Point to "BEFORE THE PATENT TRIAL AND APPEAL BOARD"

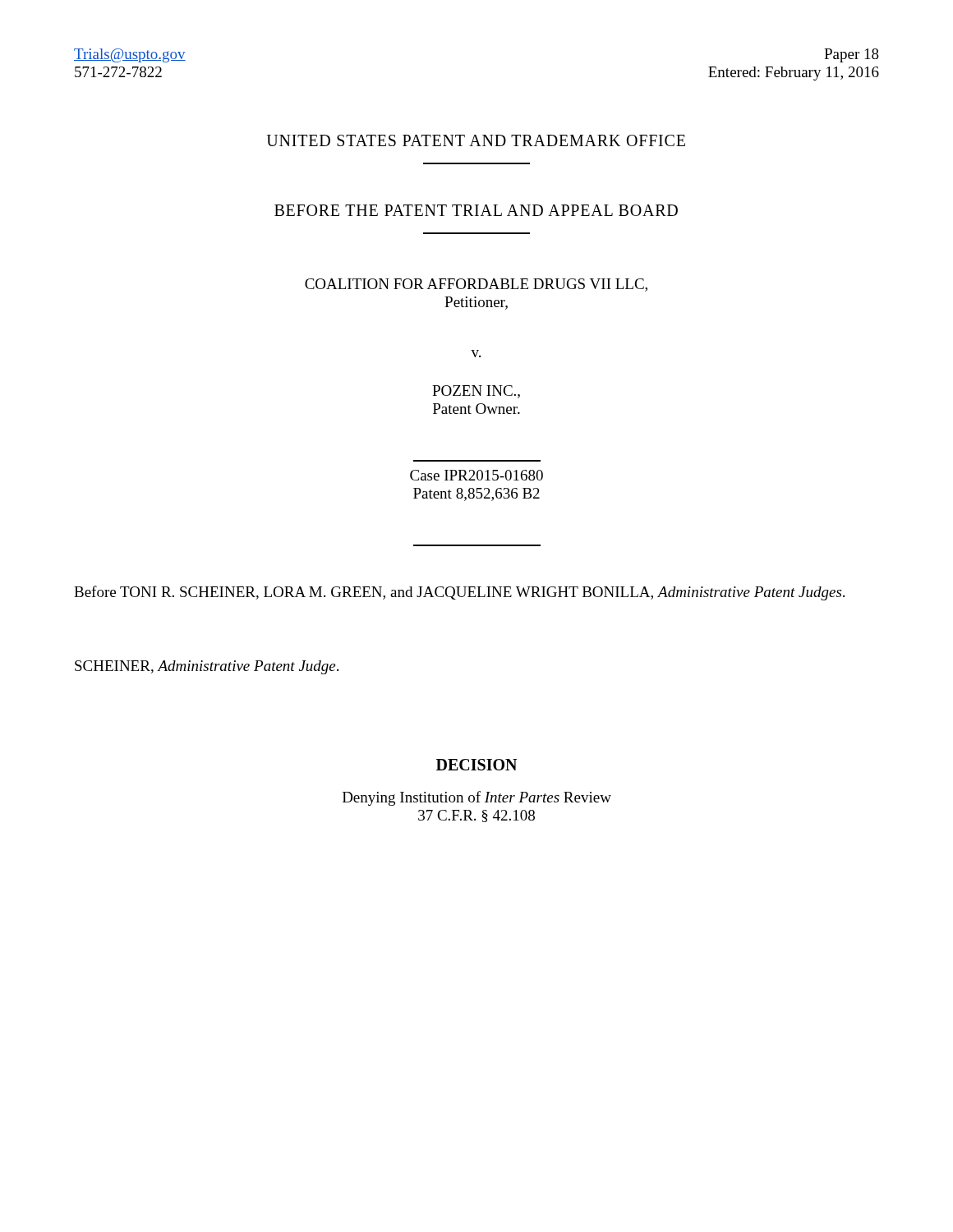(x=476, y=220)
